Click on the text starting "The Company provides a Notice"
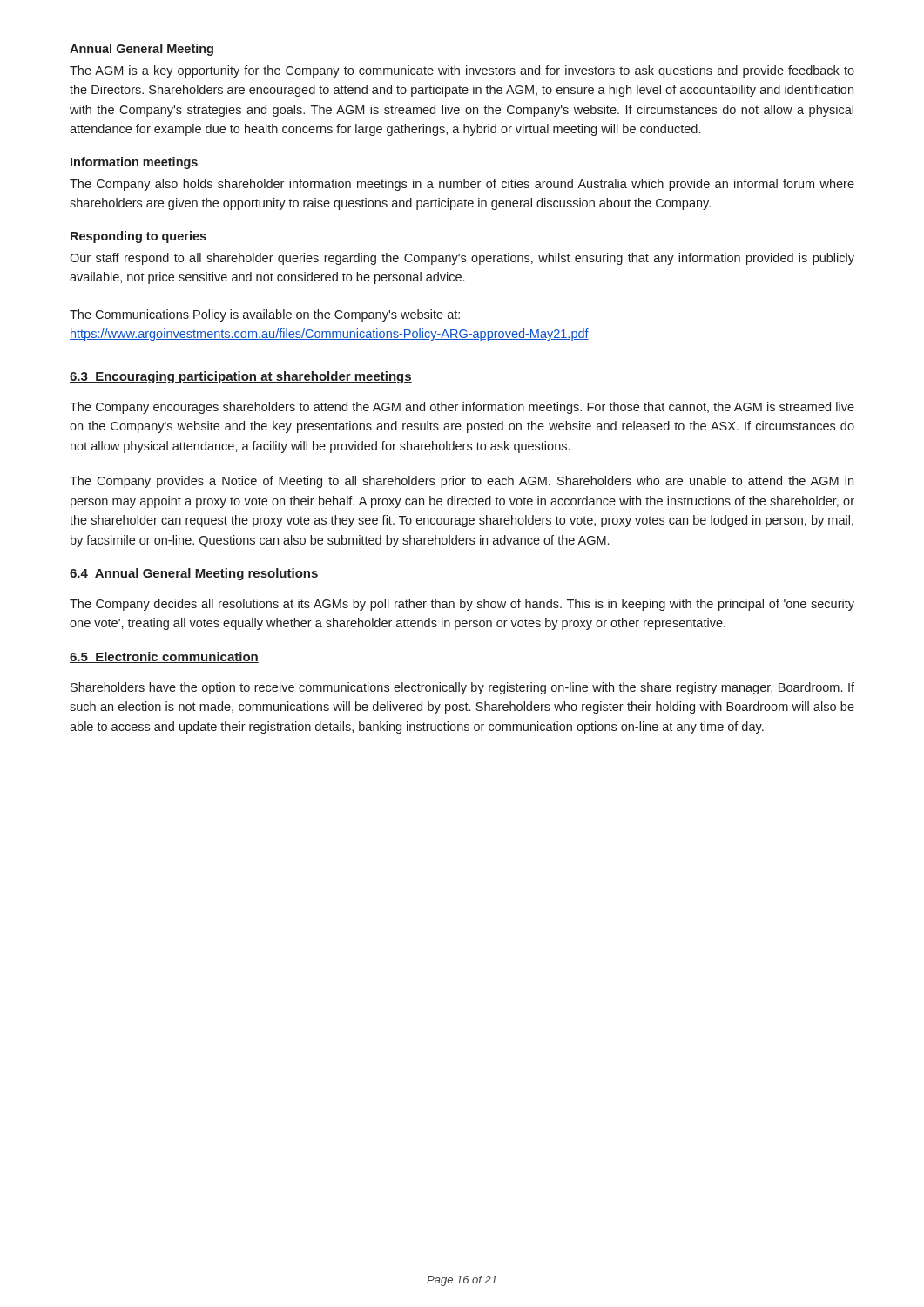924x1307 pixels. click(x=462, y=511)
